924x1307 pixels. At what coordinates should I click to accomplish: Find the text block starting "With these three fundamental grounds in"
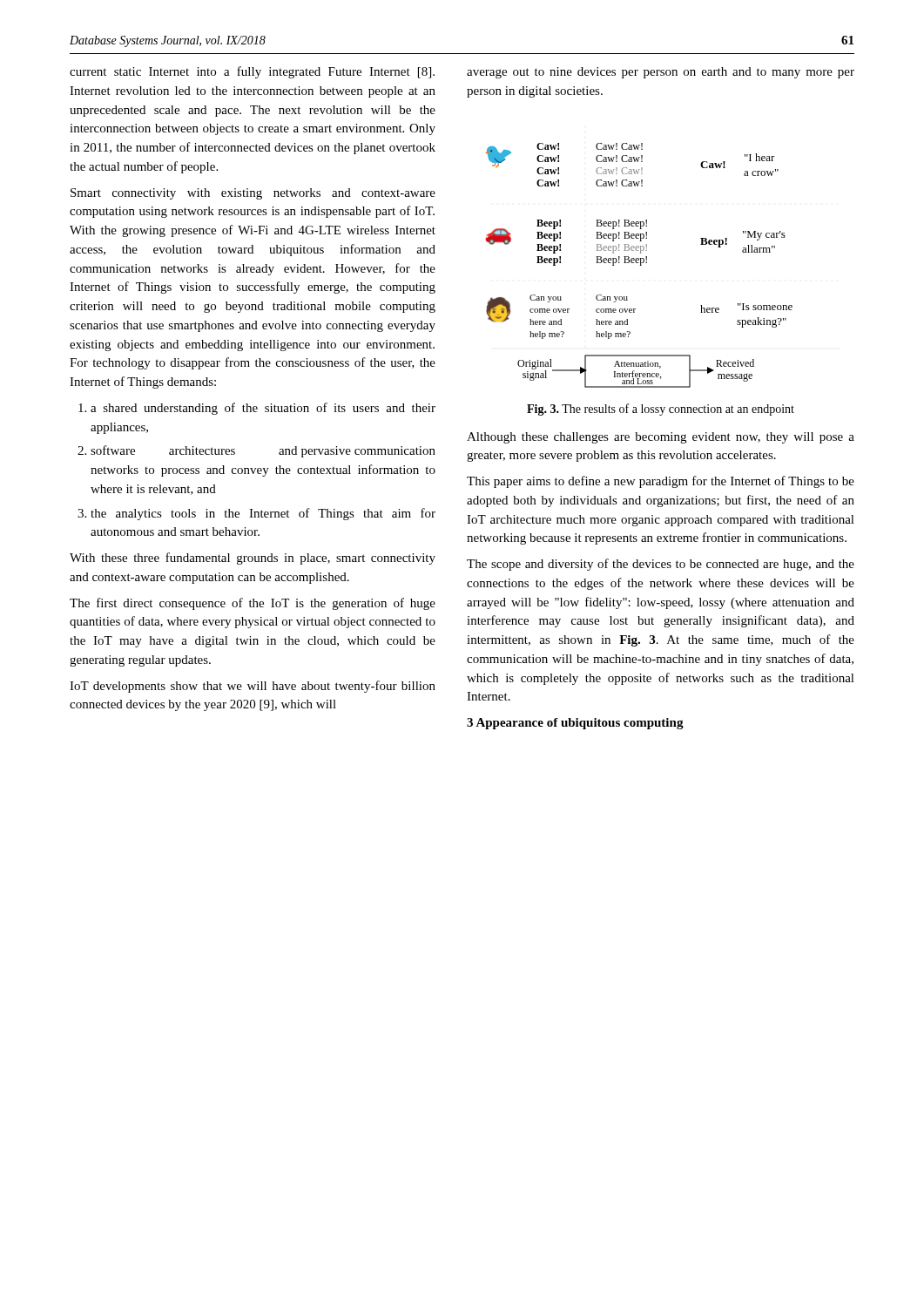pyautogui.click(x=253, y=568)
